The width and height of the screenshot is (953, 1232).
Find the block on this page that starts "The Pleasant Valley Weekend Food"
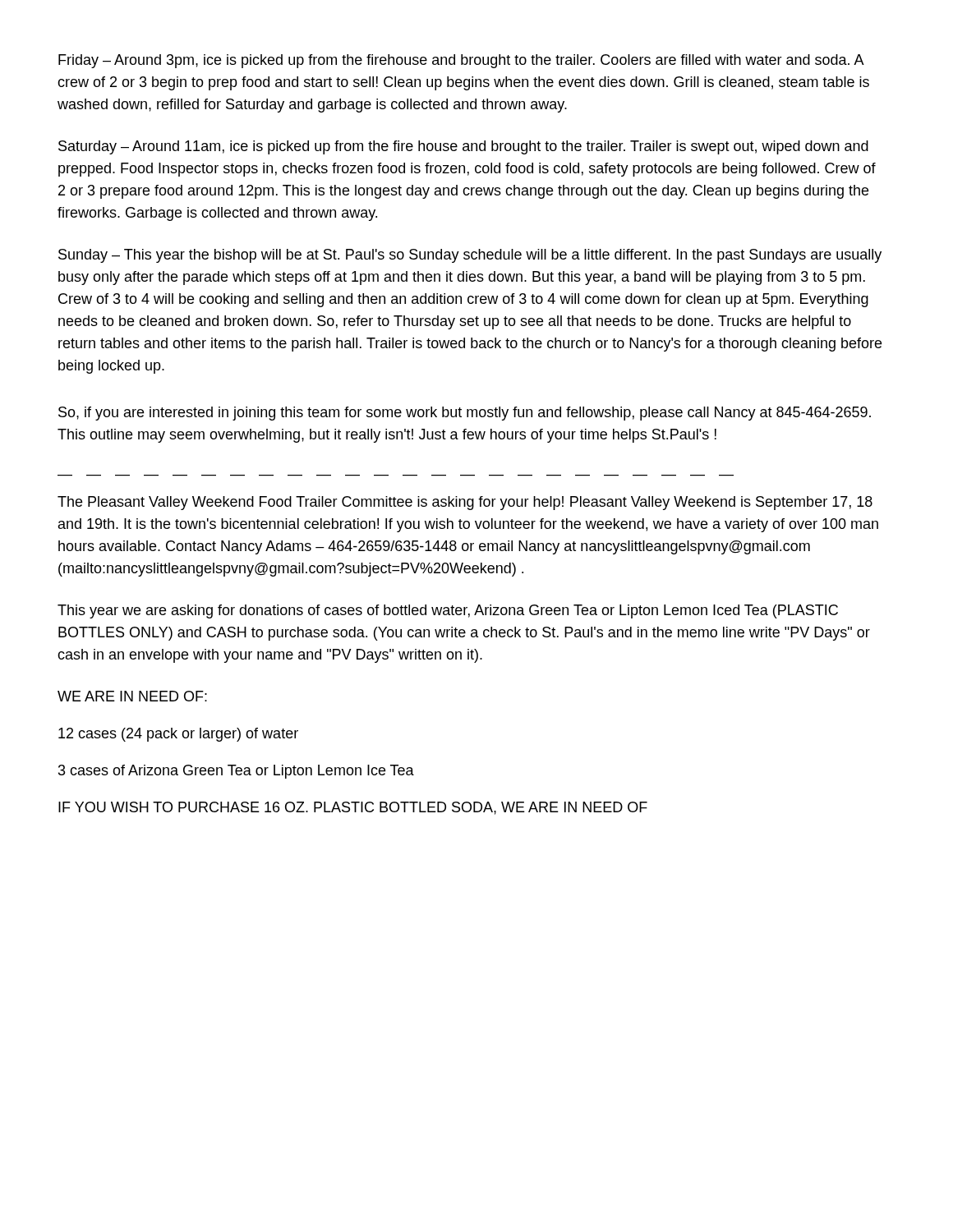tap(468, 535)
